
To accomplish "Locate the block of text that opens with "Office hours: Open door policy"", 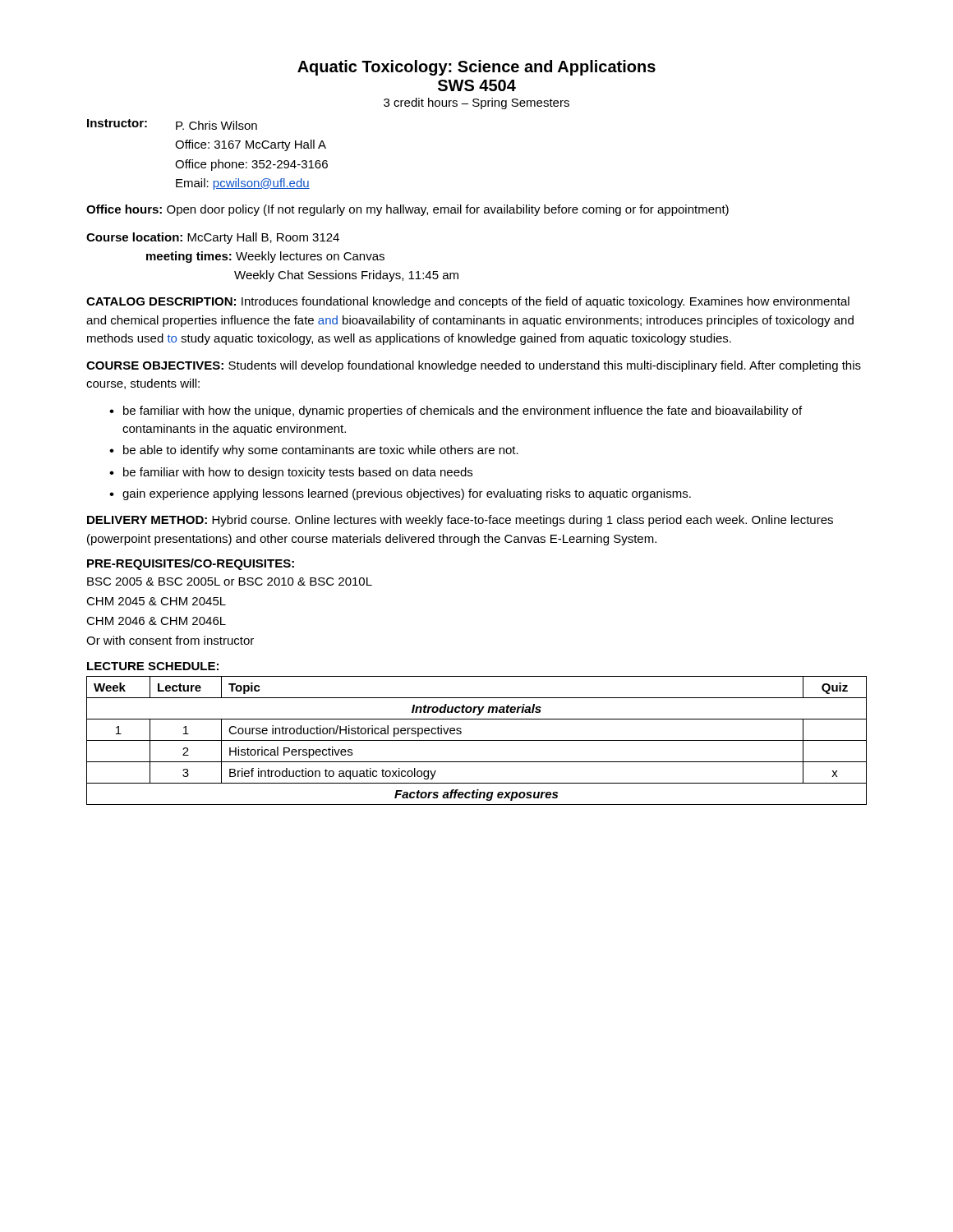I will coord(408,209).
